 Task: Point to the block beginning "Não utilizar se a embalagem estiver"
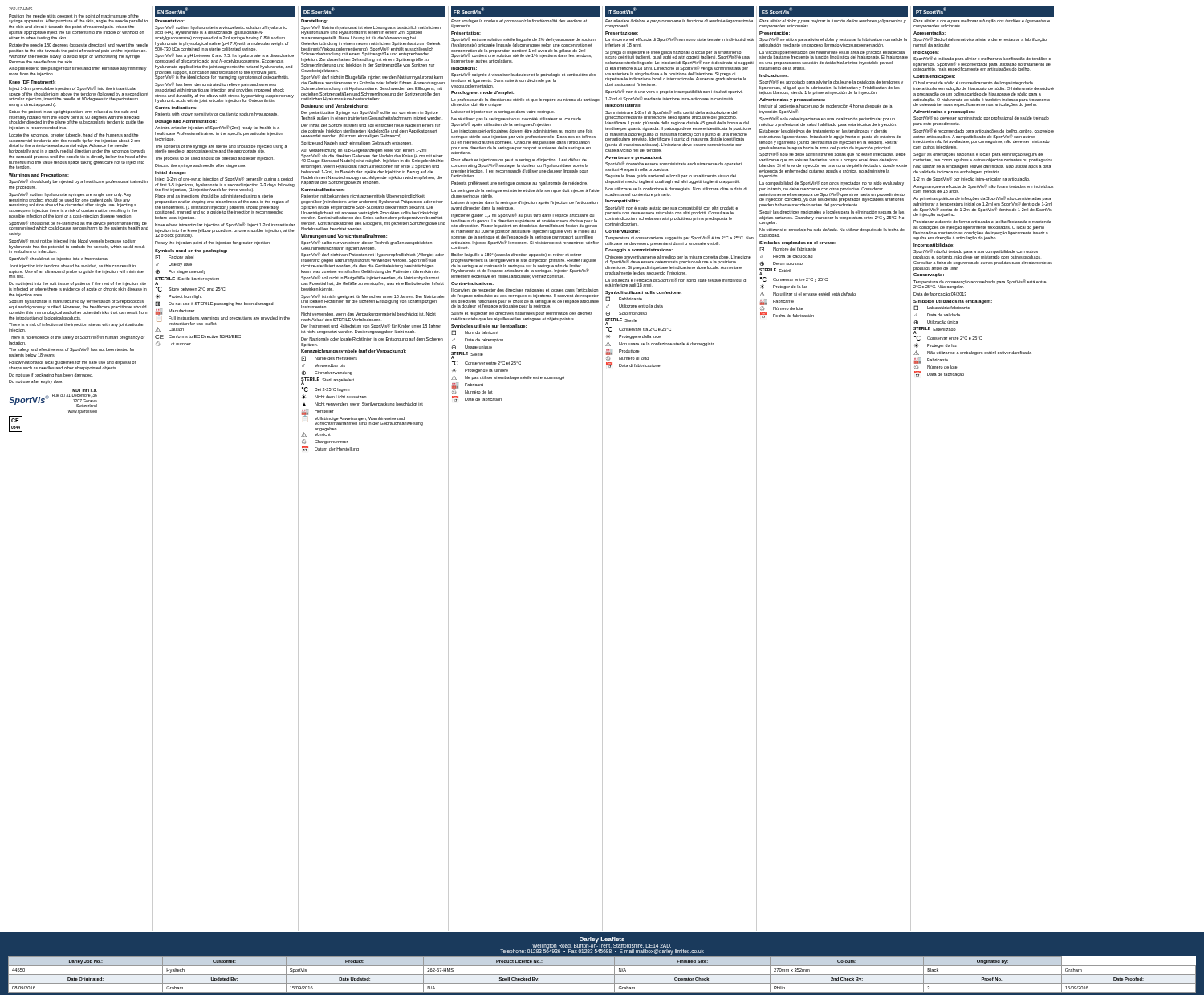982,169
